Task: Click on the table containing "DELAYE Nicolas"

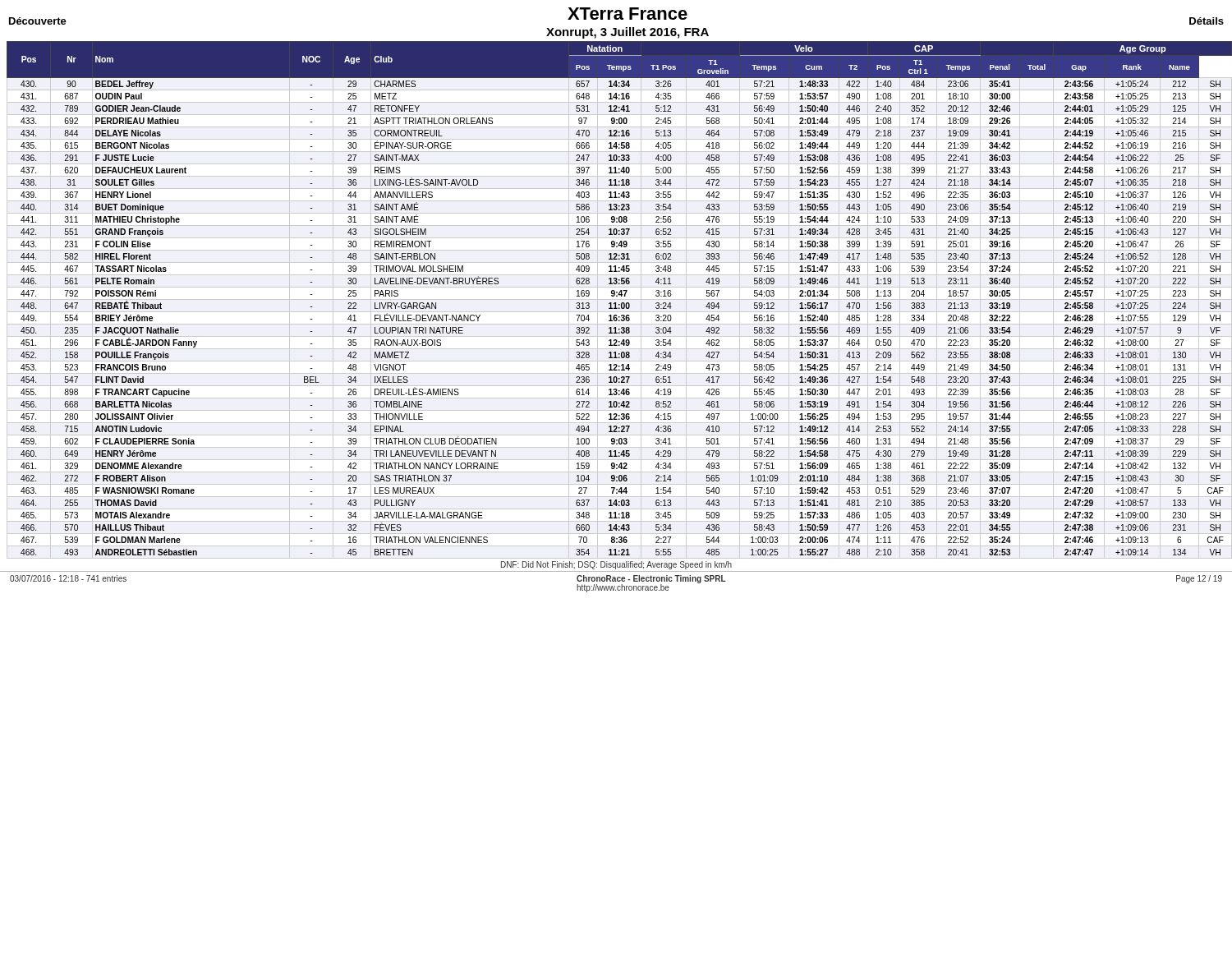Action: [616, 300]
